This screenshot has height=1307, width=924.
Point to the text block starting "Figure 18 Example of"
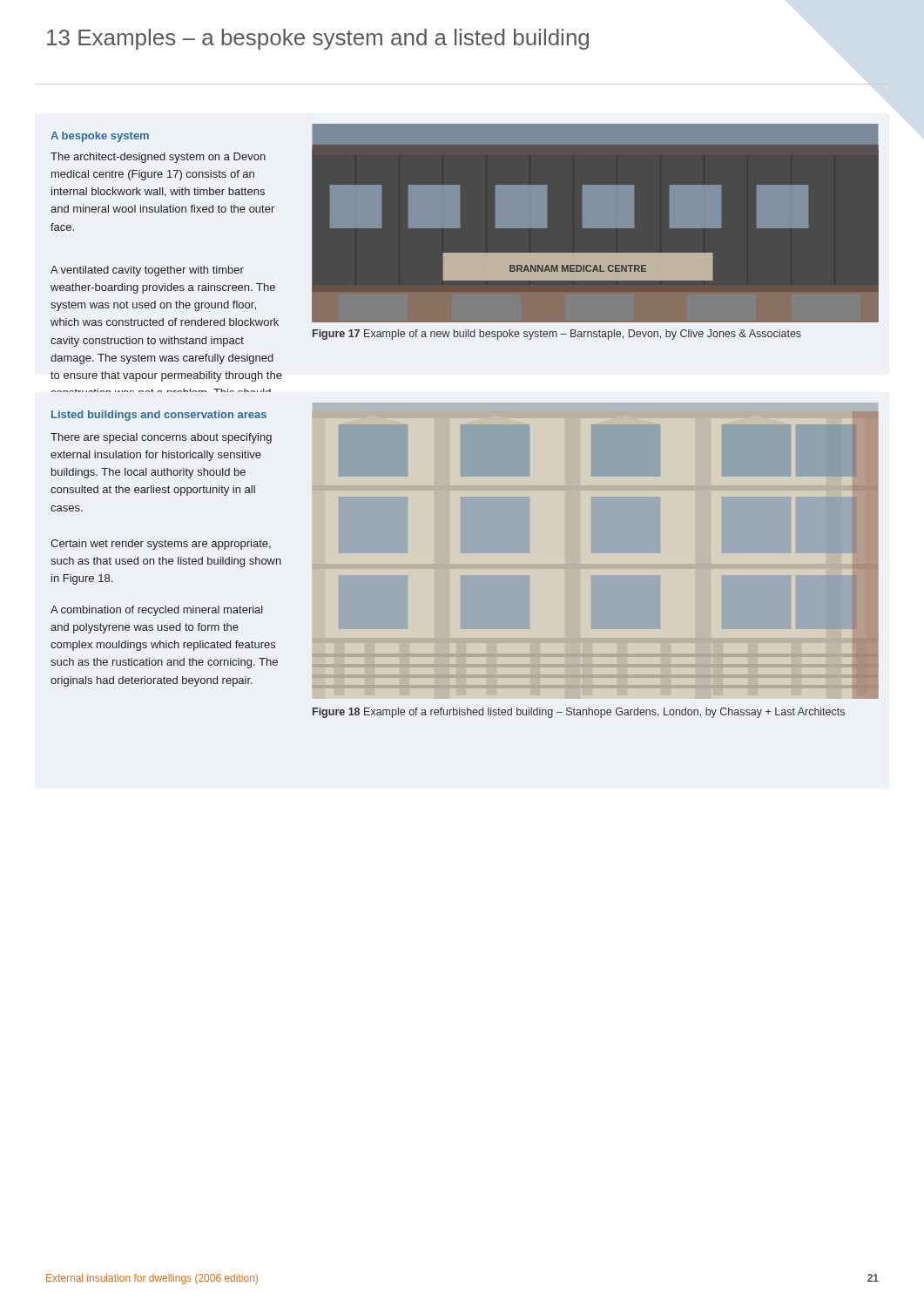(x=595, y=712)
